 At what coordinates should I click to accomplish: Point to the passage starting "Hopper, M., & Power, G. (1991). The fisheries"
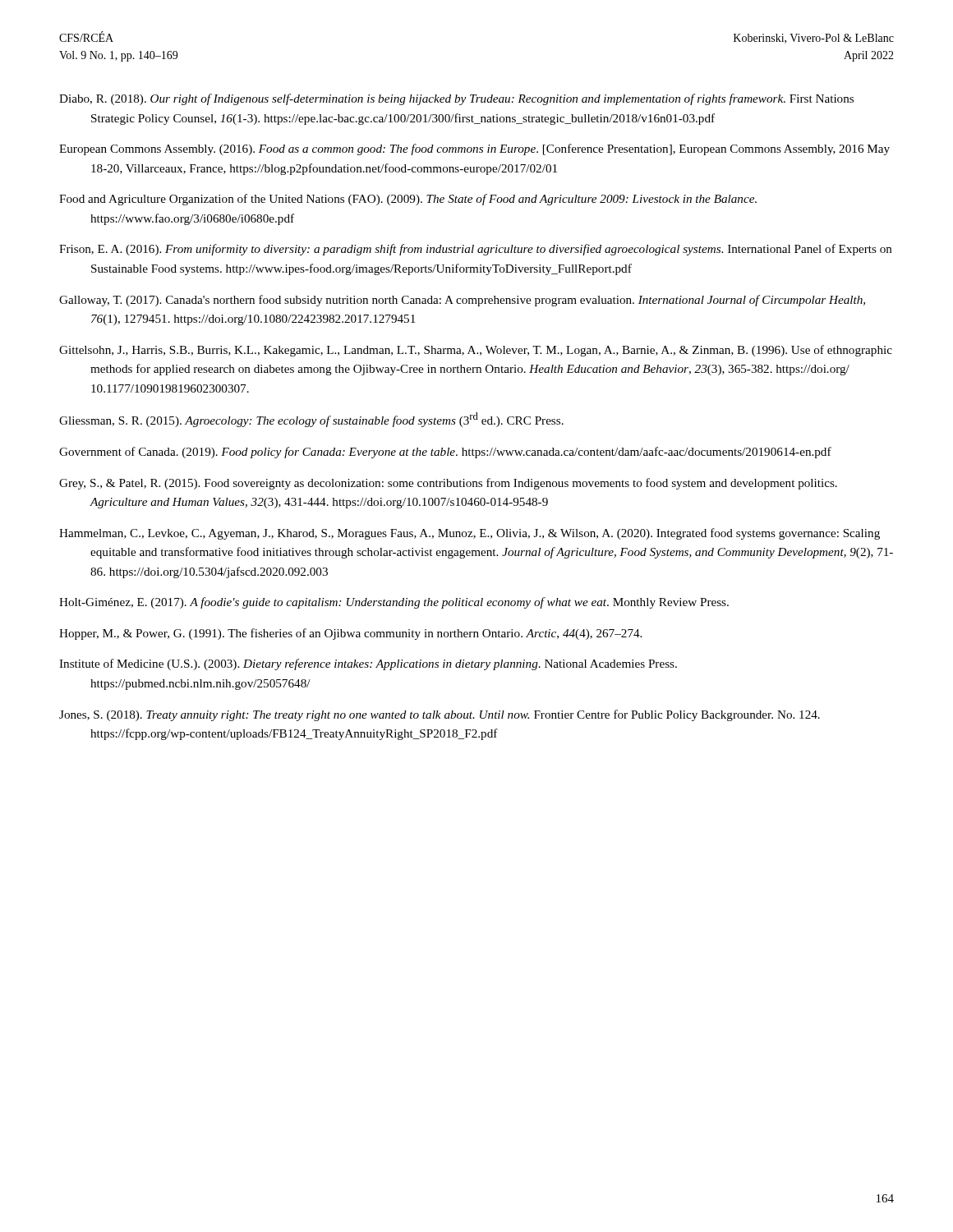click(x=351, y=633)
